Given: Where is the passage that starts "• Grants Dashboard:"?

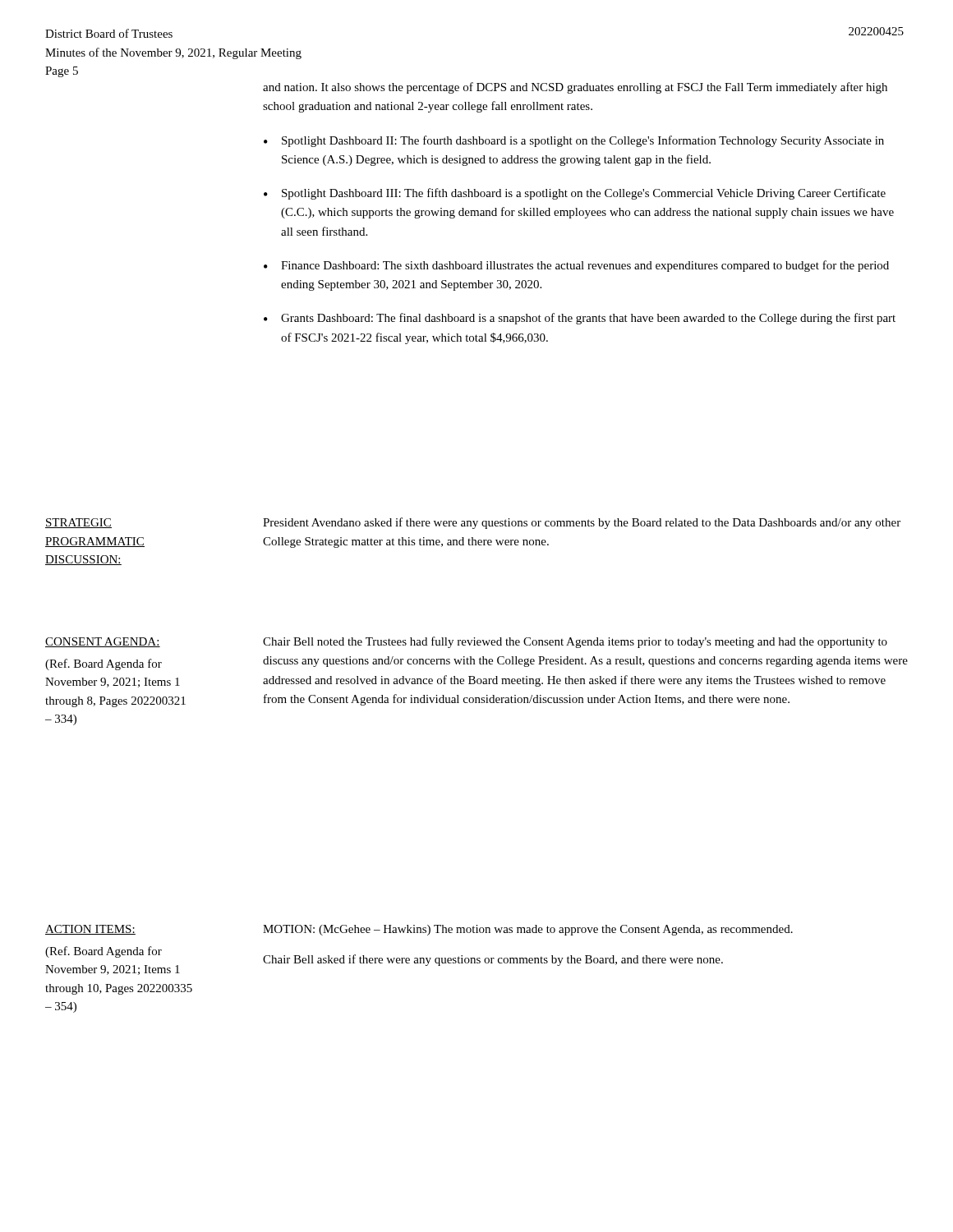Looking at the screenshot, I should coord(585,328).
